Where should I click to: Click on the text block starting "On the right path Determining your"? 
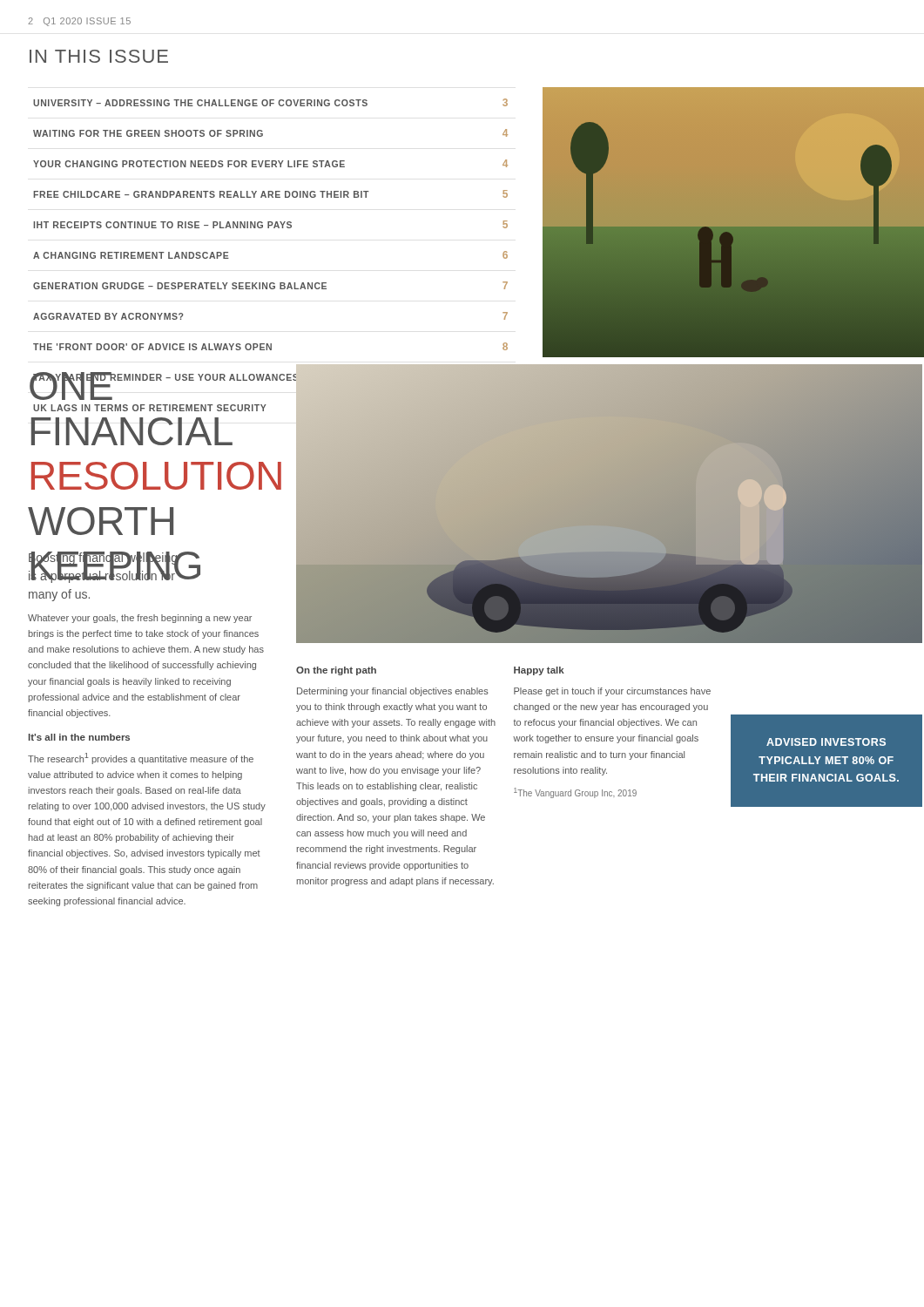[x=396, y=775]
